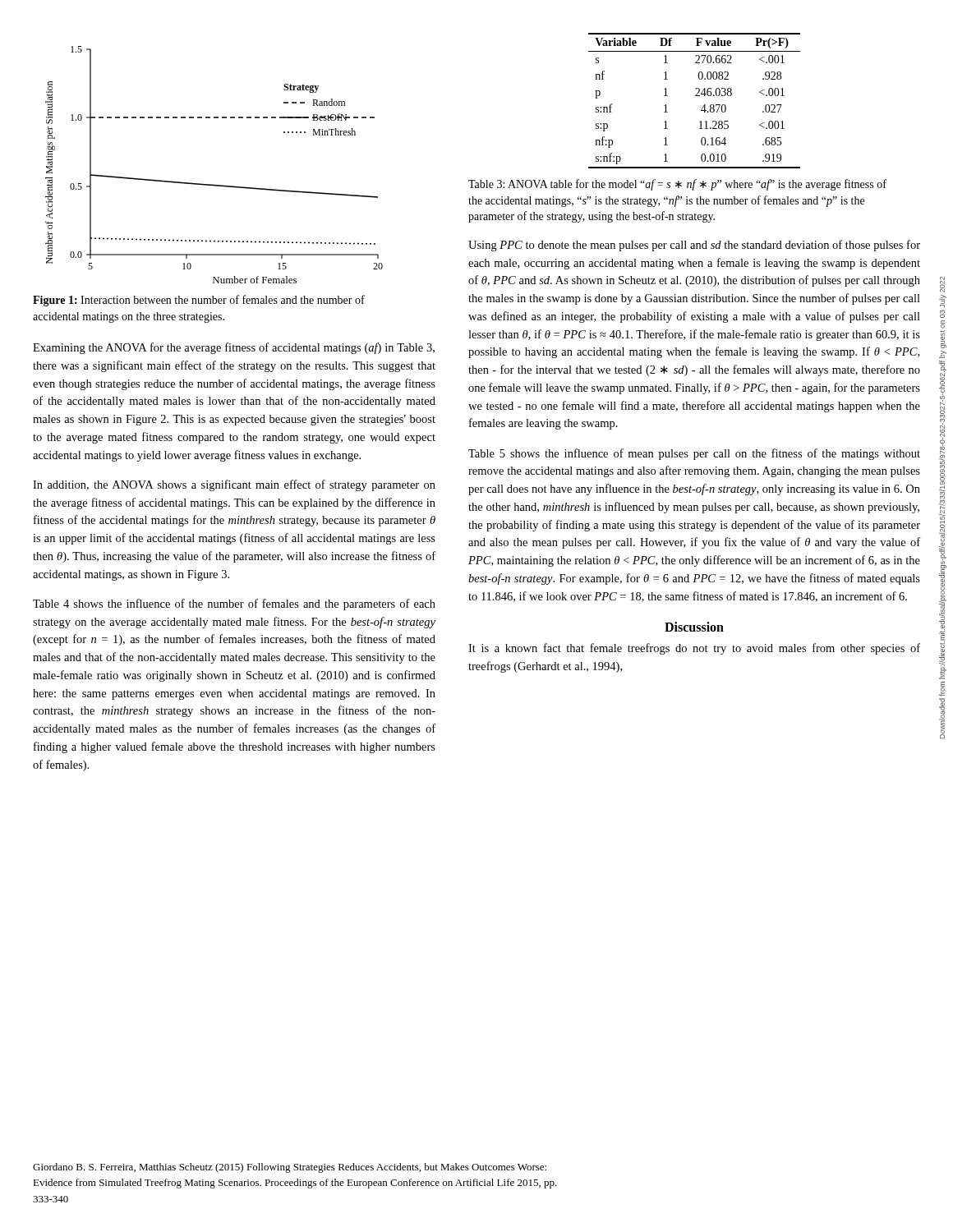Where is the caption that starts "Table 3: ANOVA table for the"?
953x1232 pixels.
coord(682,201)
